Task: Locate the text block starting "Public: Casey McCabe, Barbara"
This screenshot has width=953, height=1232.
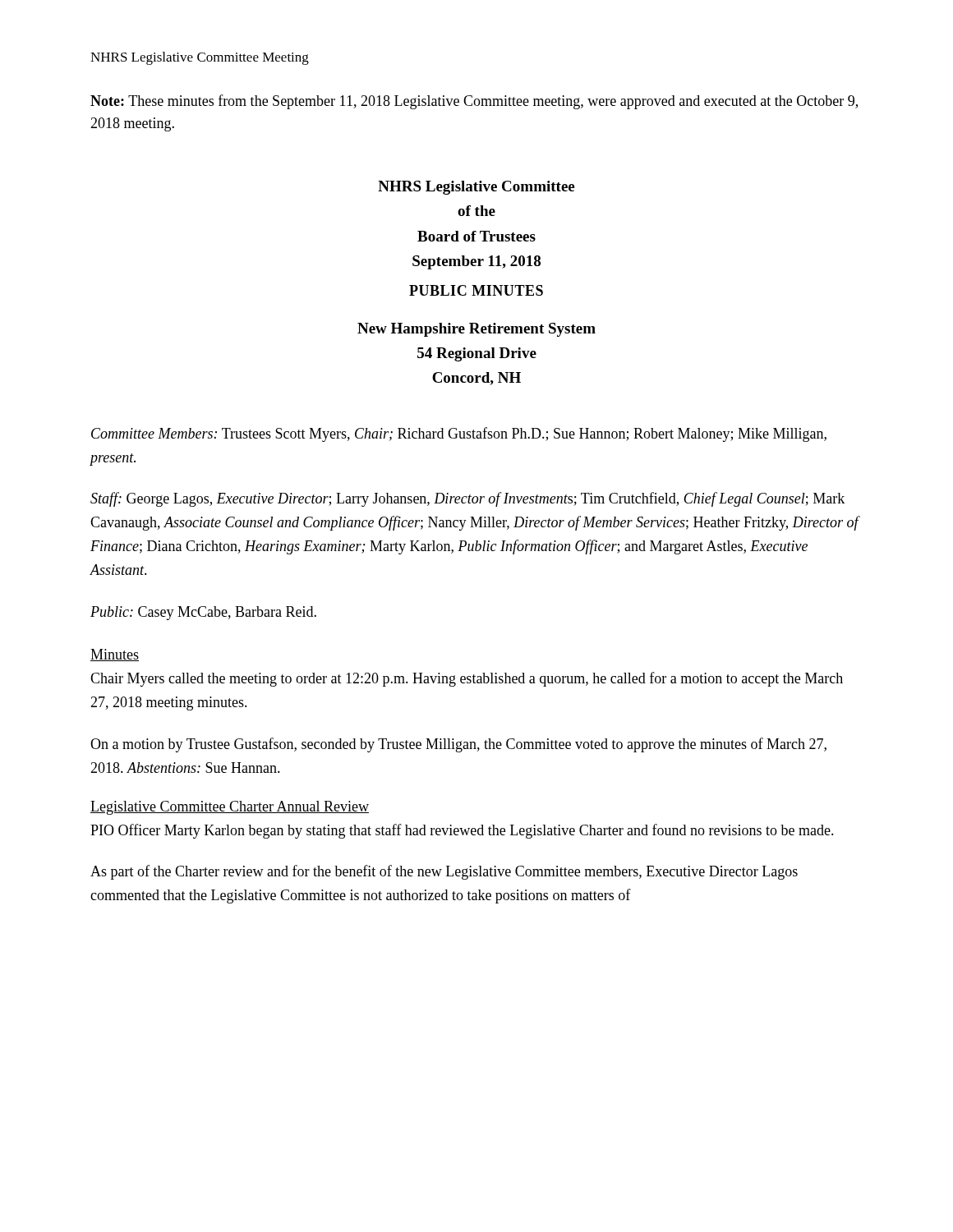Action: click(x=204, y=612)
